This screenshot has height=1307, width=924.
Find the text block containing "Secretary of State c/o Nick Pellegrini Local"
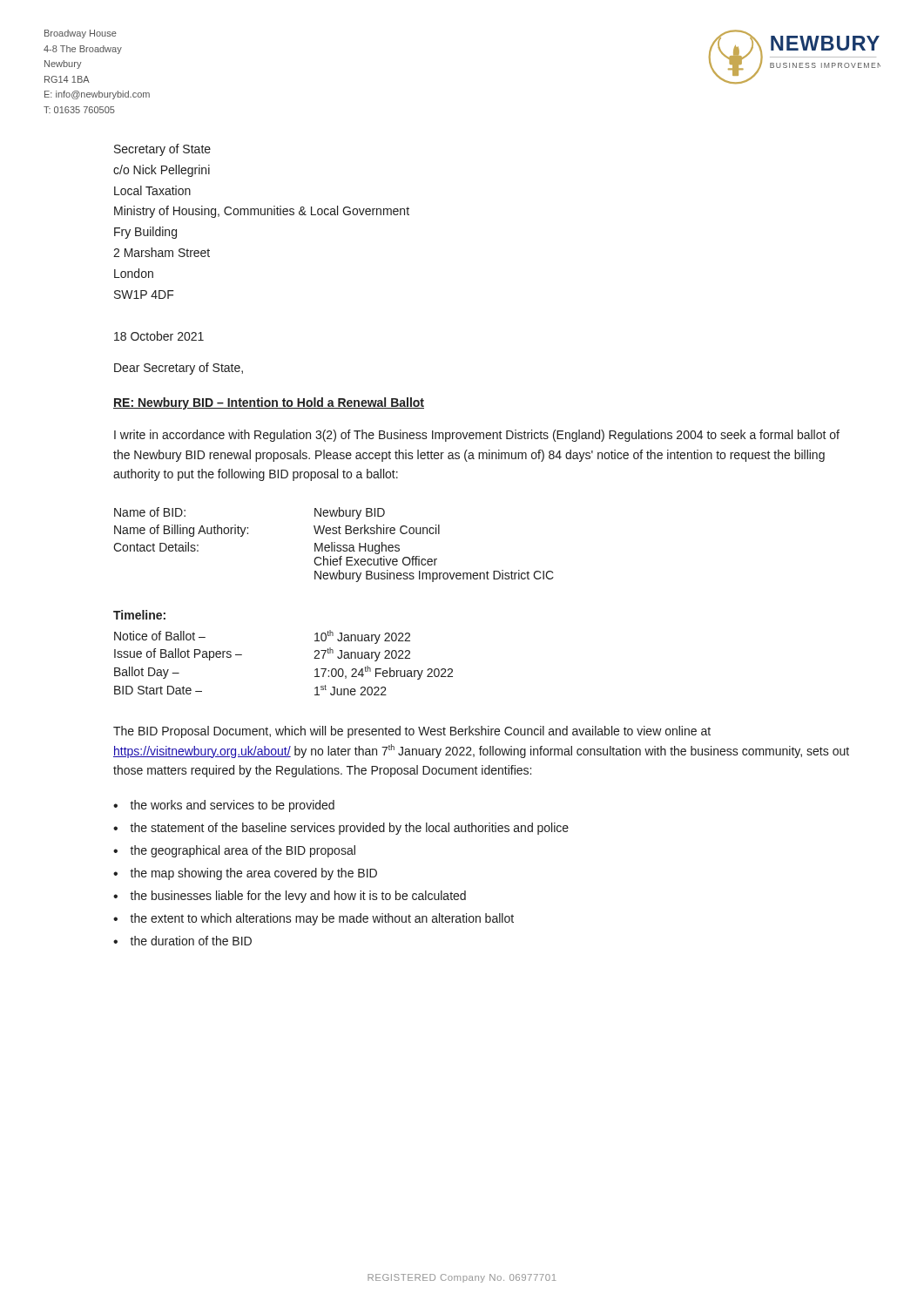pyautogui.click(x=261, y=222)
